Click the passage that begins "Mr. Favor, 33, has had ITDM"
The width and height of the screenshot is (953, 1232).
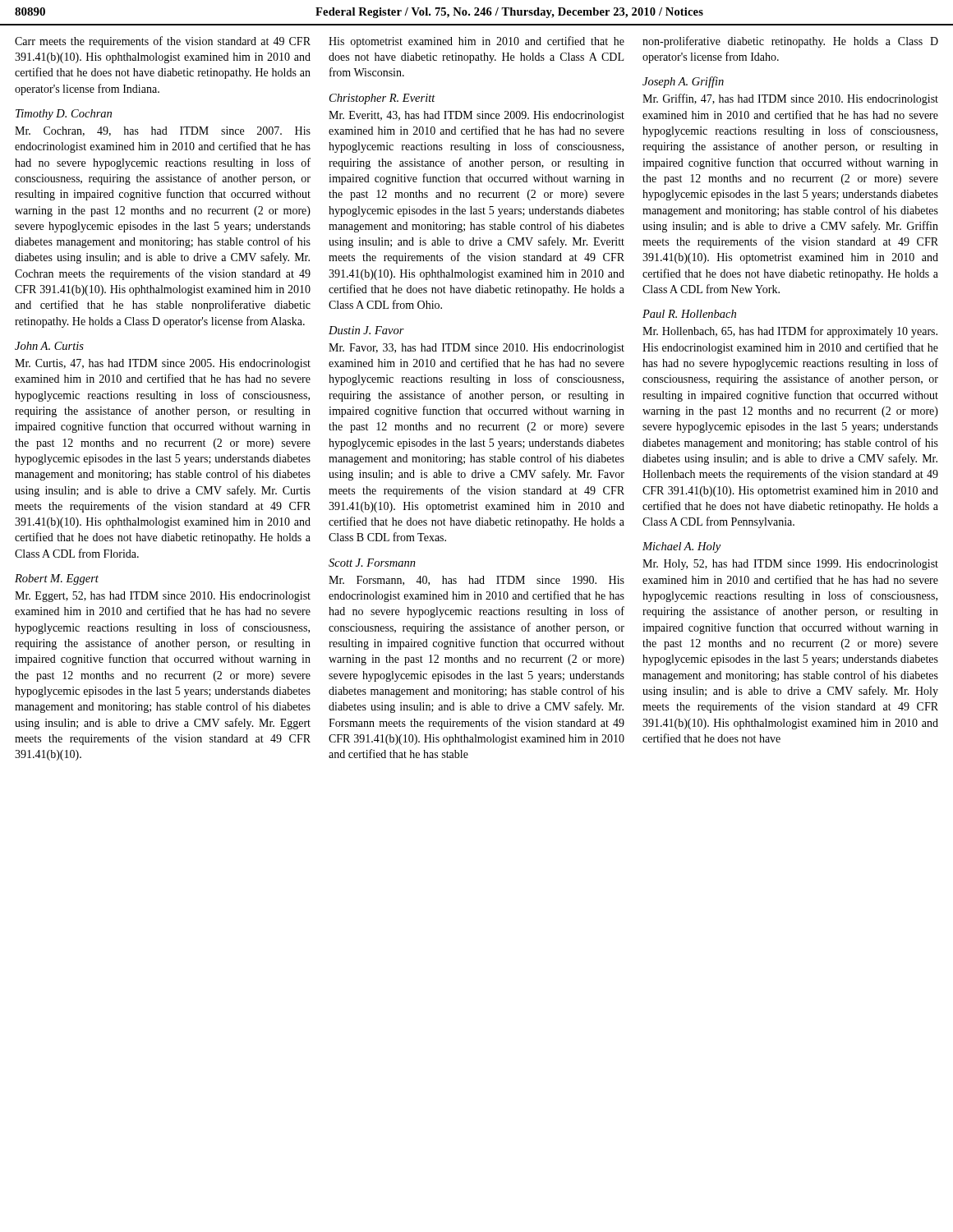coord(476,443)
